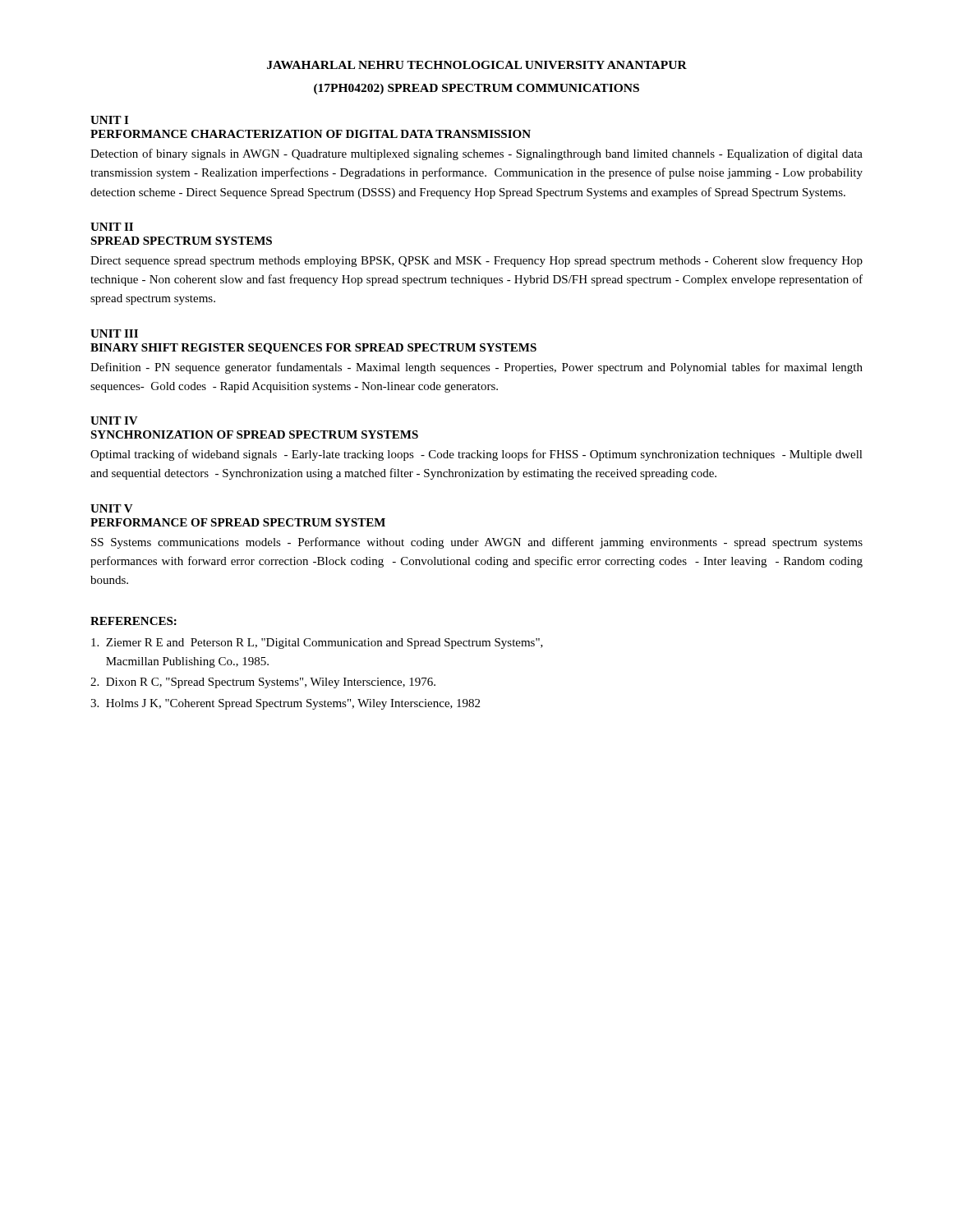The image size is (953, 1232).
Task: Click where it says "PERFORMANCE OF SPREAD SPECTRUM SYSTEM"
Action: pyautogui.click(x=238, y=522)
